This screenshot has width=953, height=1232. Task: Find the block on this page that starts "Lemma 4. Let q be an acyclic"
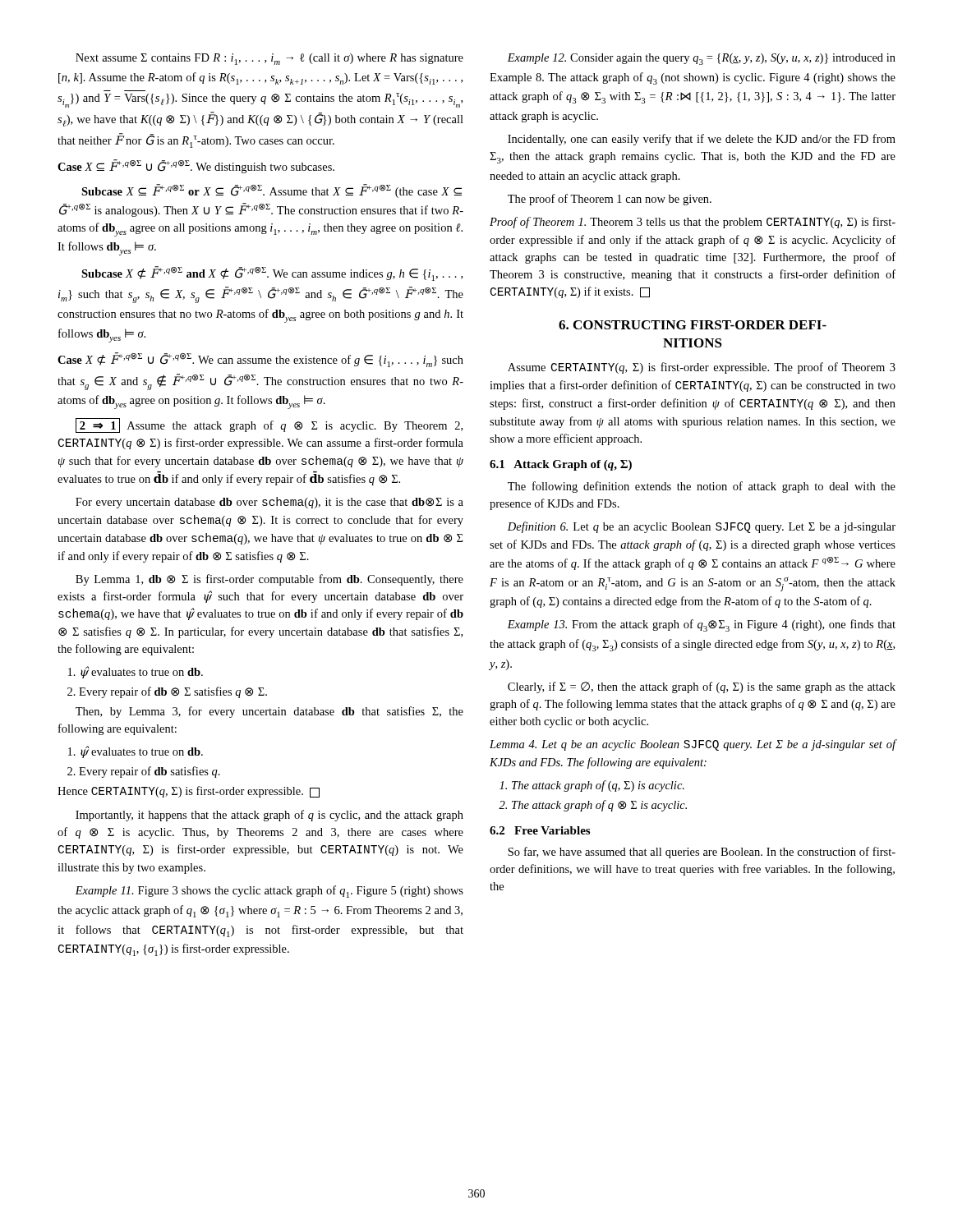(693, 753)
